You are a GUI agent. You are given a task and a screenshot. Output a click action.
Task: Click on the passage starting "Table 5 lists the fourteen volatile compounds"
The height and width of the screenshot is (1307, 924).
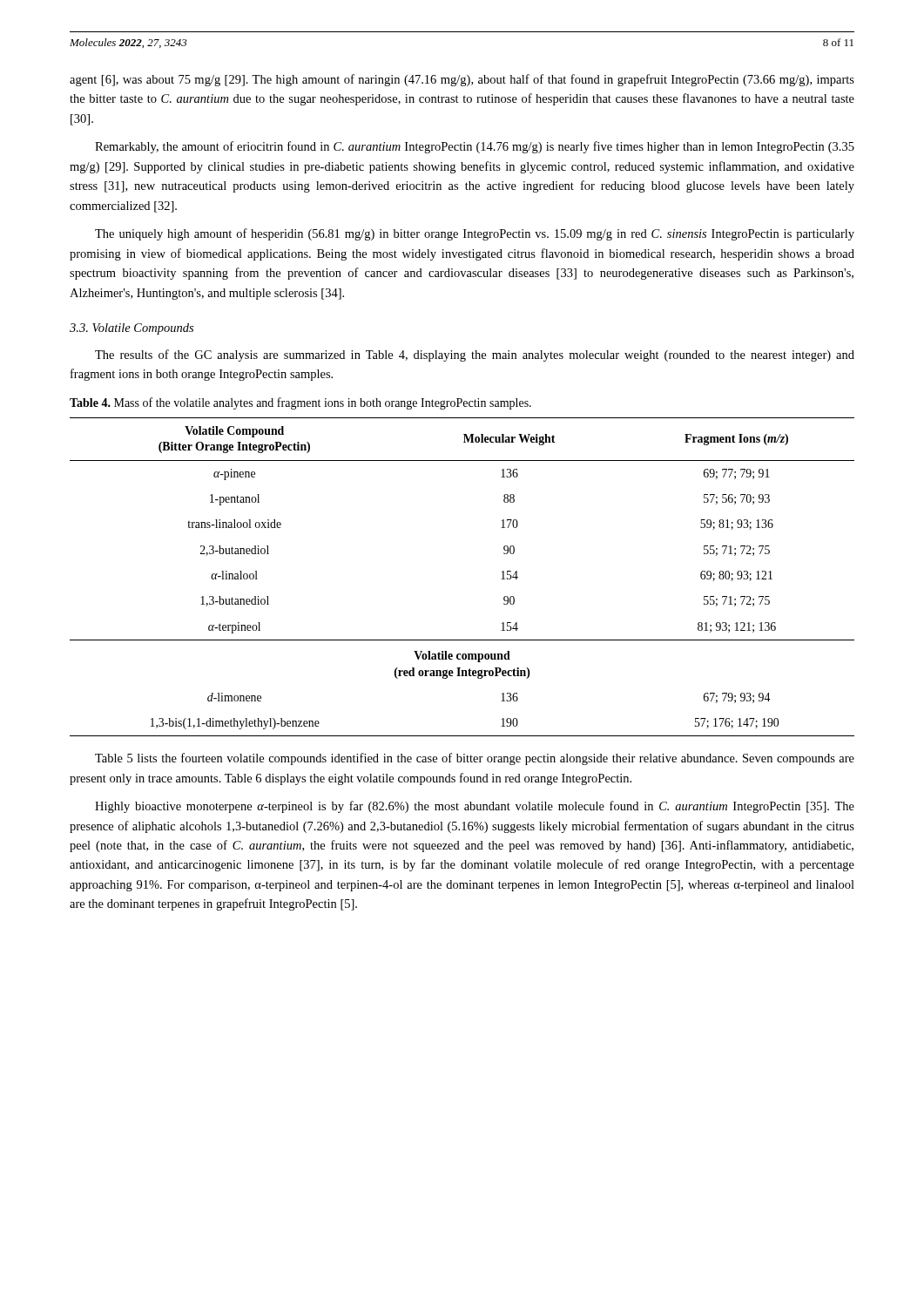[462, 768]
